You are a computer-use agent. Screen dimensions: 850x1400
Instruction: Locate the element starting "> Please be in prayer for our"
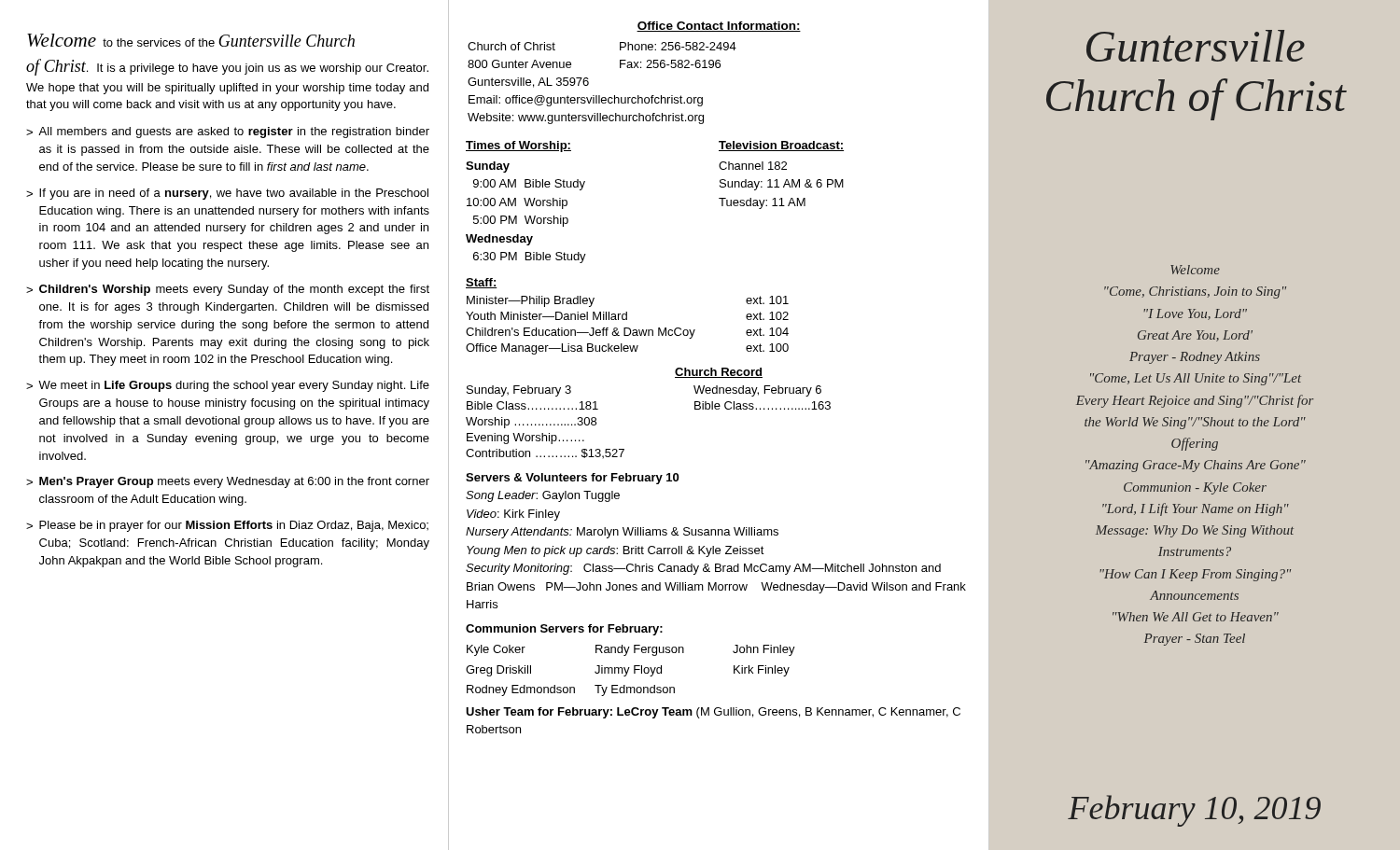click(228, 543)
